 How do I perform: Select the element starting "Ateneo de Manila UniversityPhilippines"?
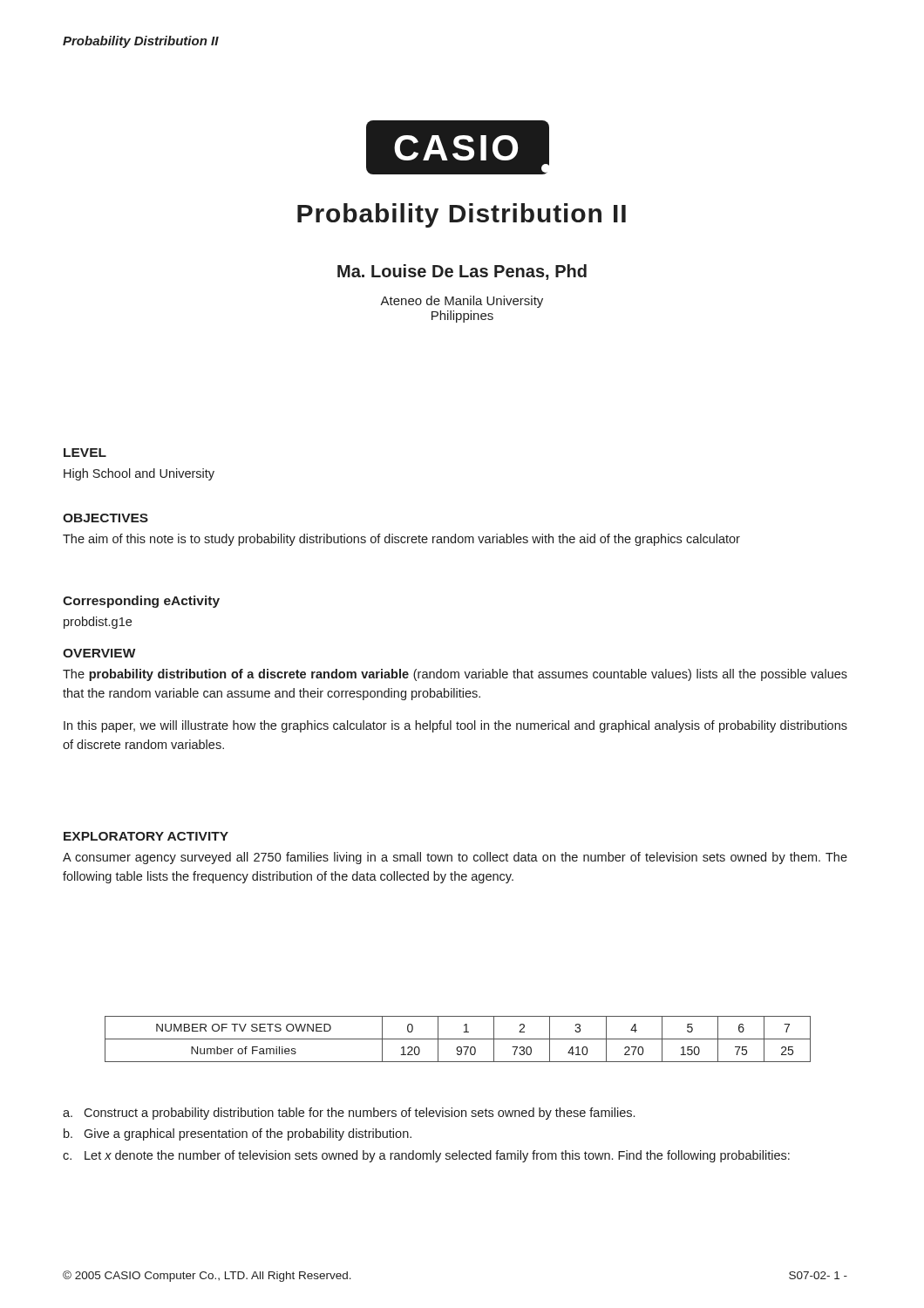click(x=462, y=308)
